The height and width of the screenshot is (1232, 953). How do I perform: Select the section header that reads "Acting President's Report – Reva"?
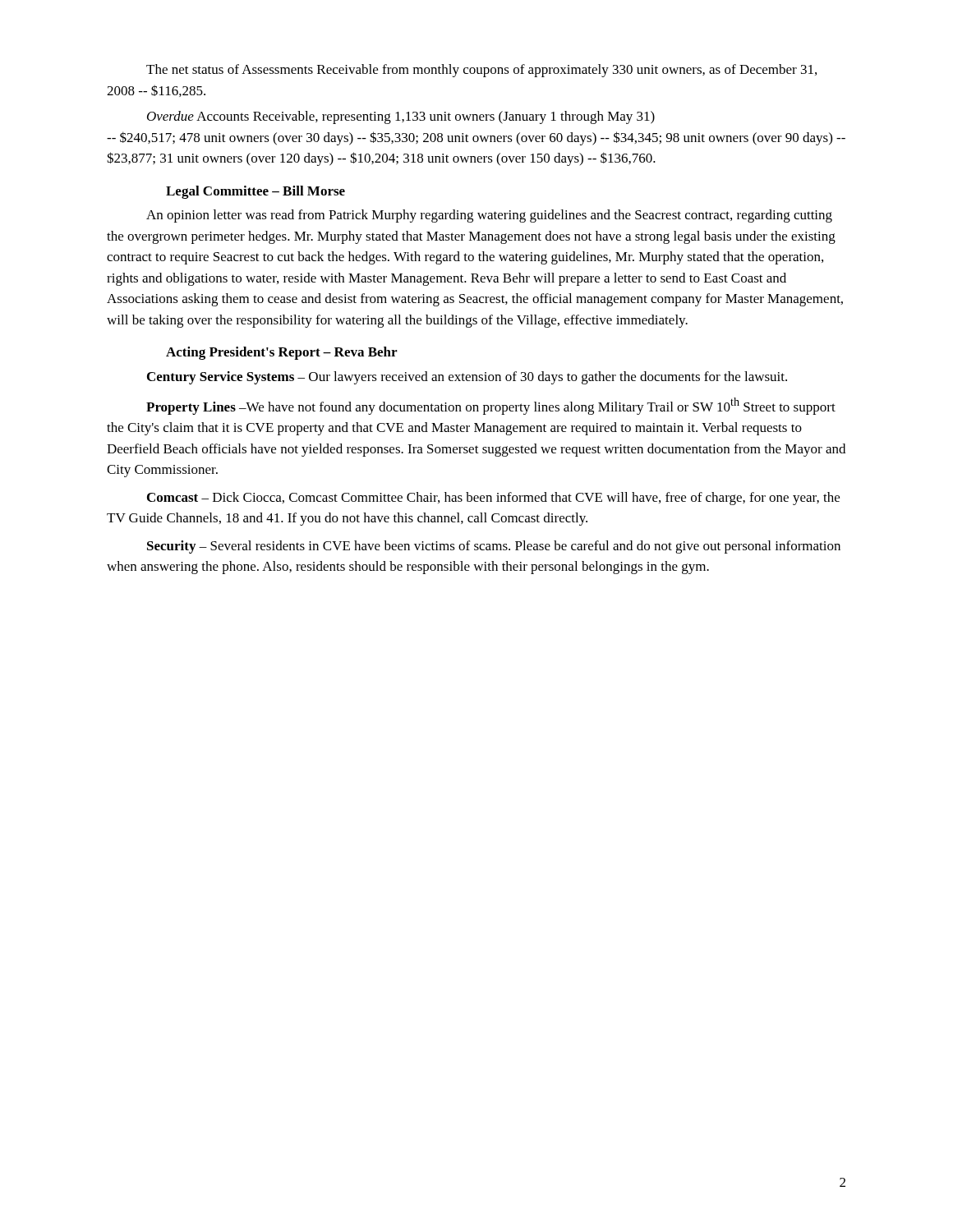tap(281, 353)
